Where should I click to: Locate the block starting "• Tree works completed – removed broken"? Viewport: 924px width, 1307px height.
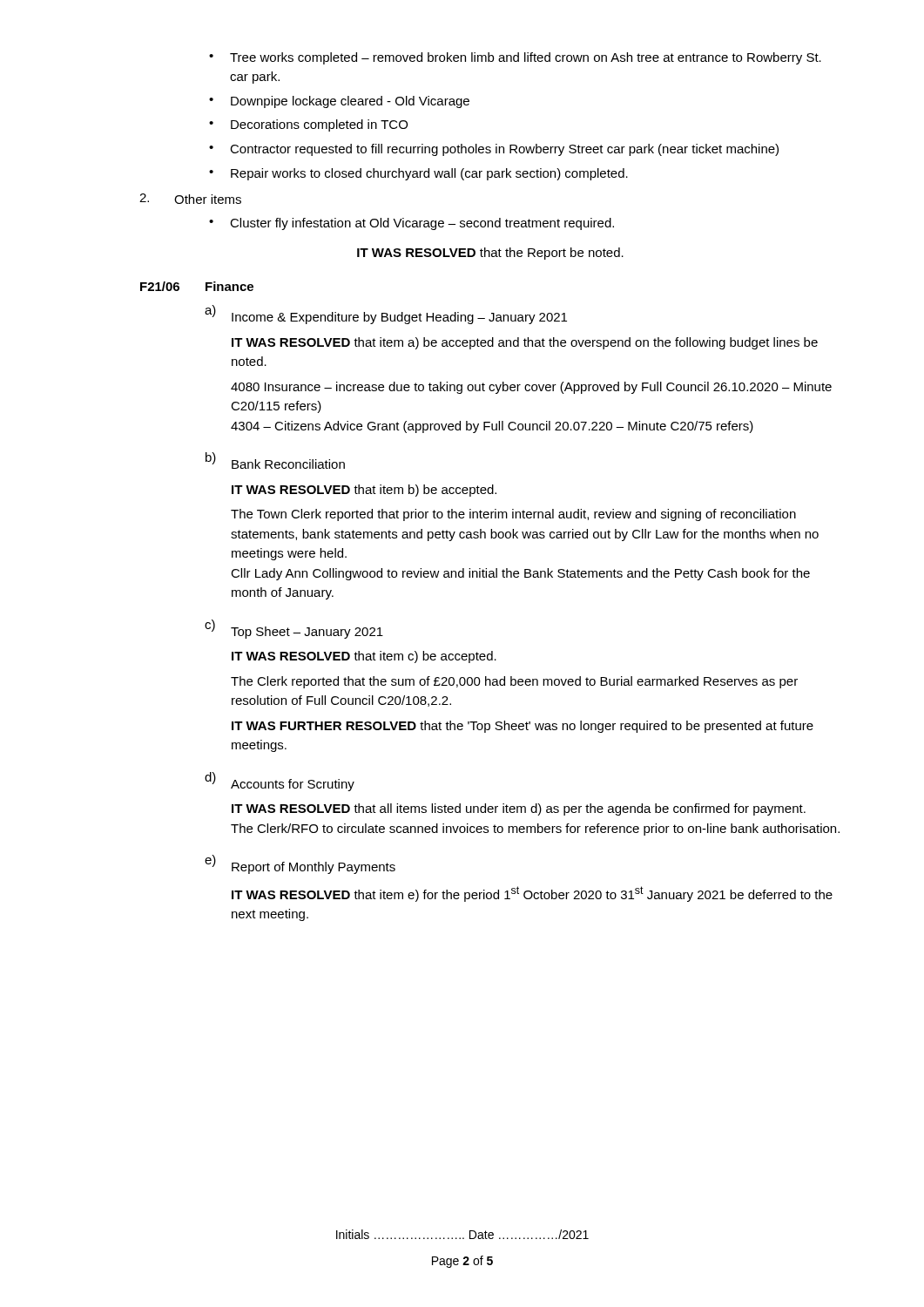click(525, 67)
